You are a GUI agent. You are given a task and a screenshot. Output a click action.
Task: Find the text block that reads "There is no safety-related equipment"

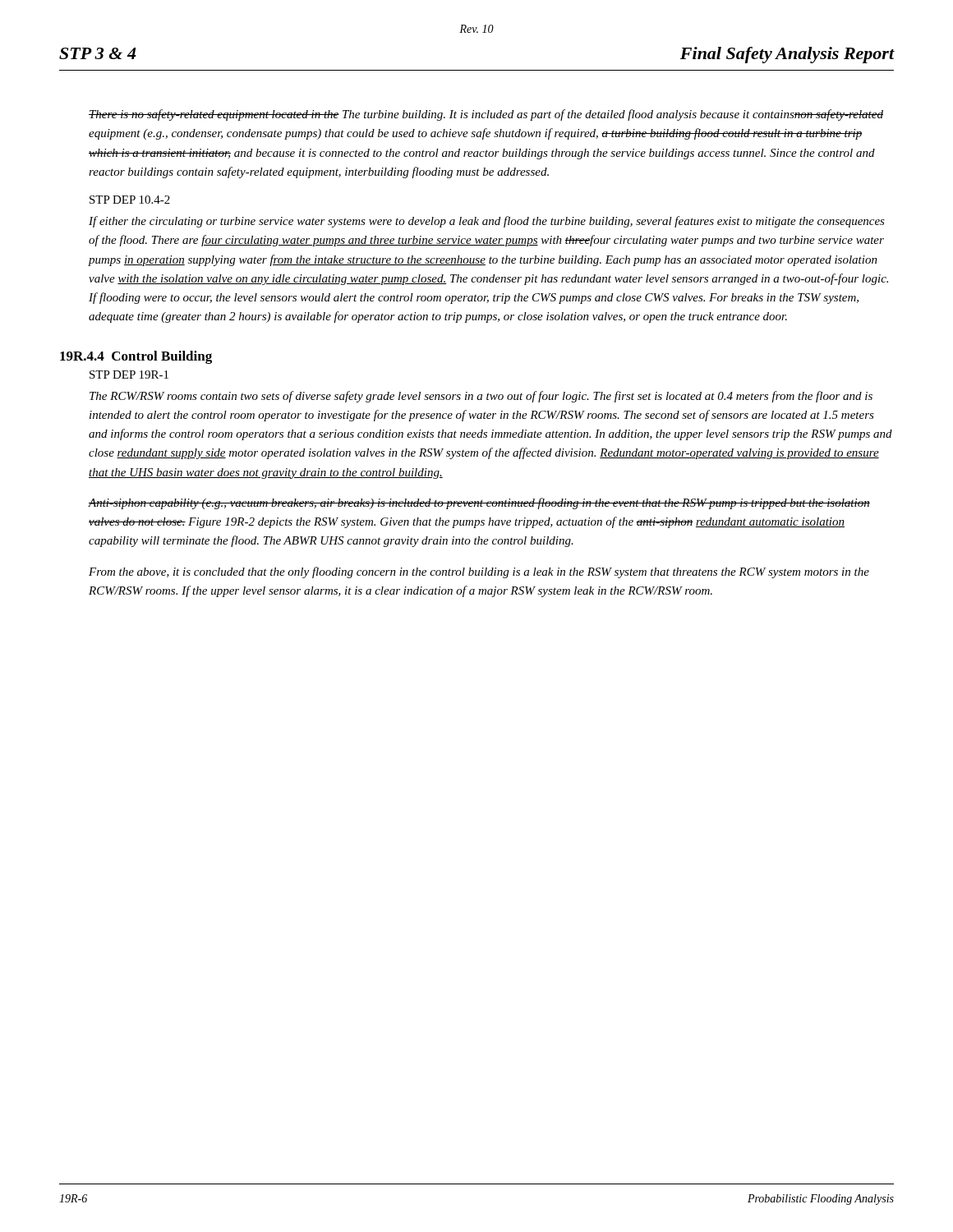(486, 143)
